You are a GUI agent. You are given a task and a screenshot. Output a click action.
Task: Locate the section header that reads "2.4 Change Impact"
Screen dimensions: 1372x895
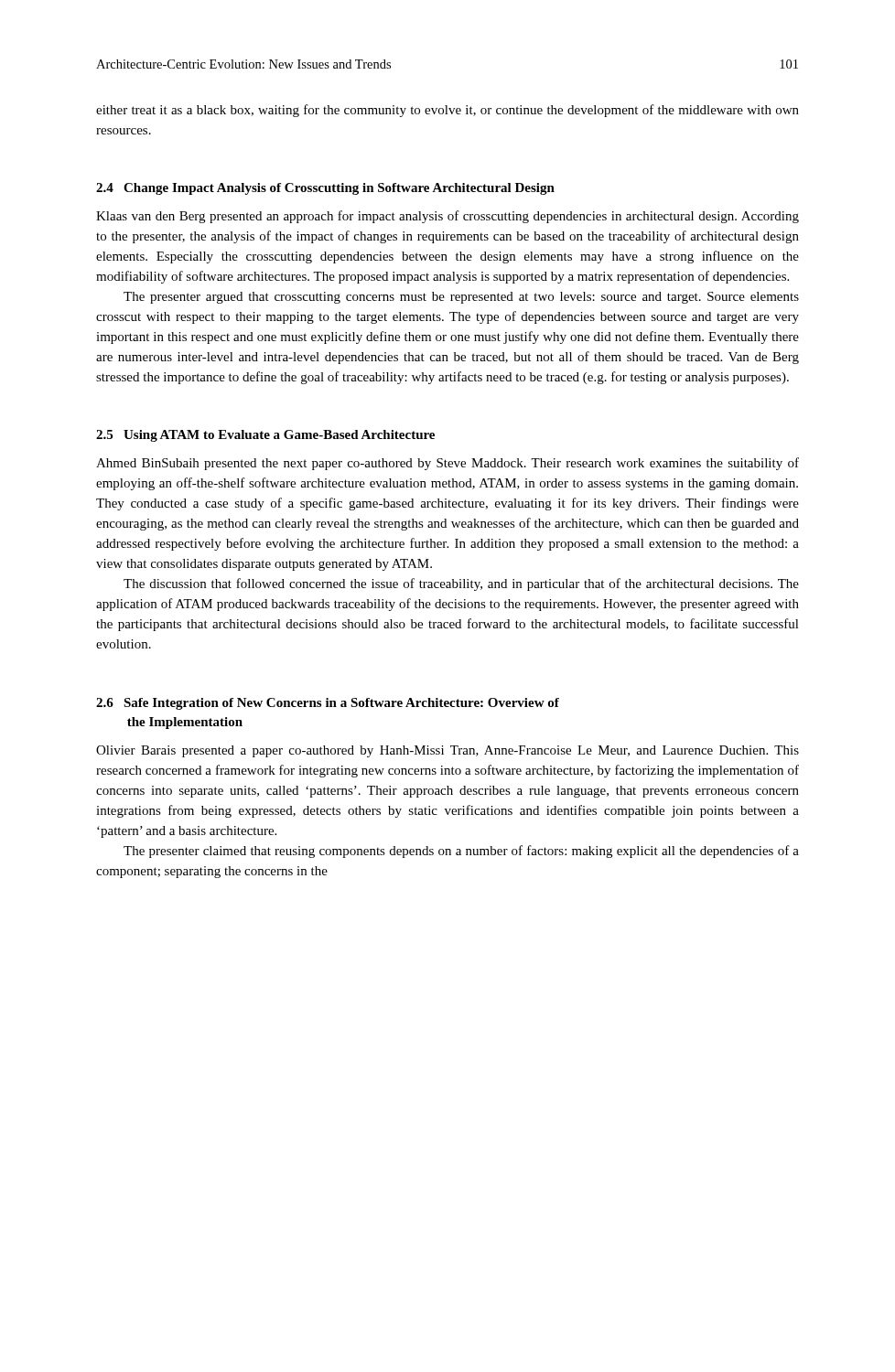325,188
